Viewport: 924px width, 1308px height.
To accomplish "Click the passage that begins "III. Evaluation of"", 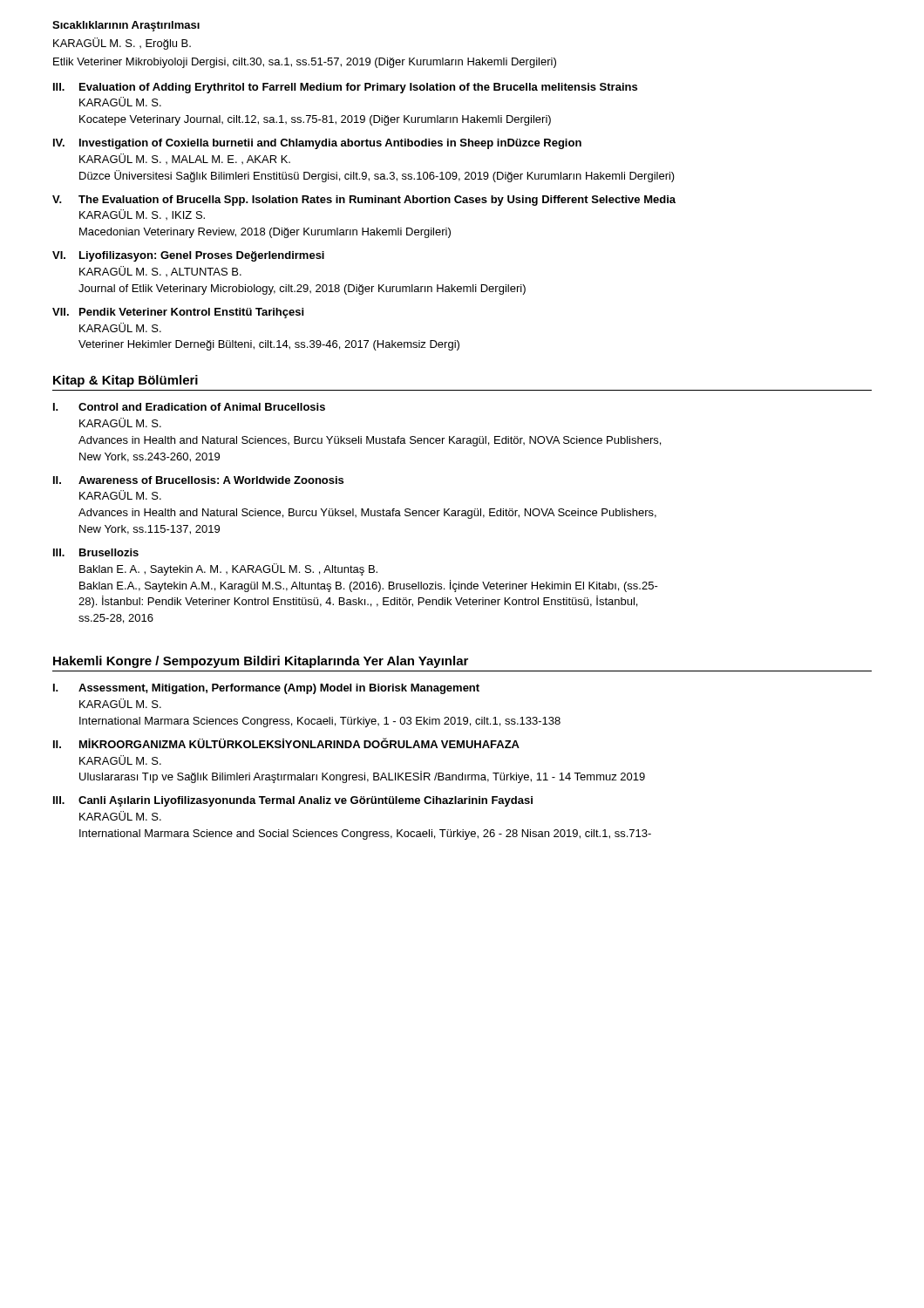I will [x=462, y=104].
